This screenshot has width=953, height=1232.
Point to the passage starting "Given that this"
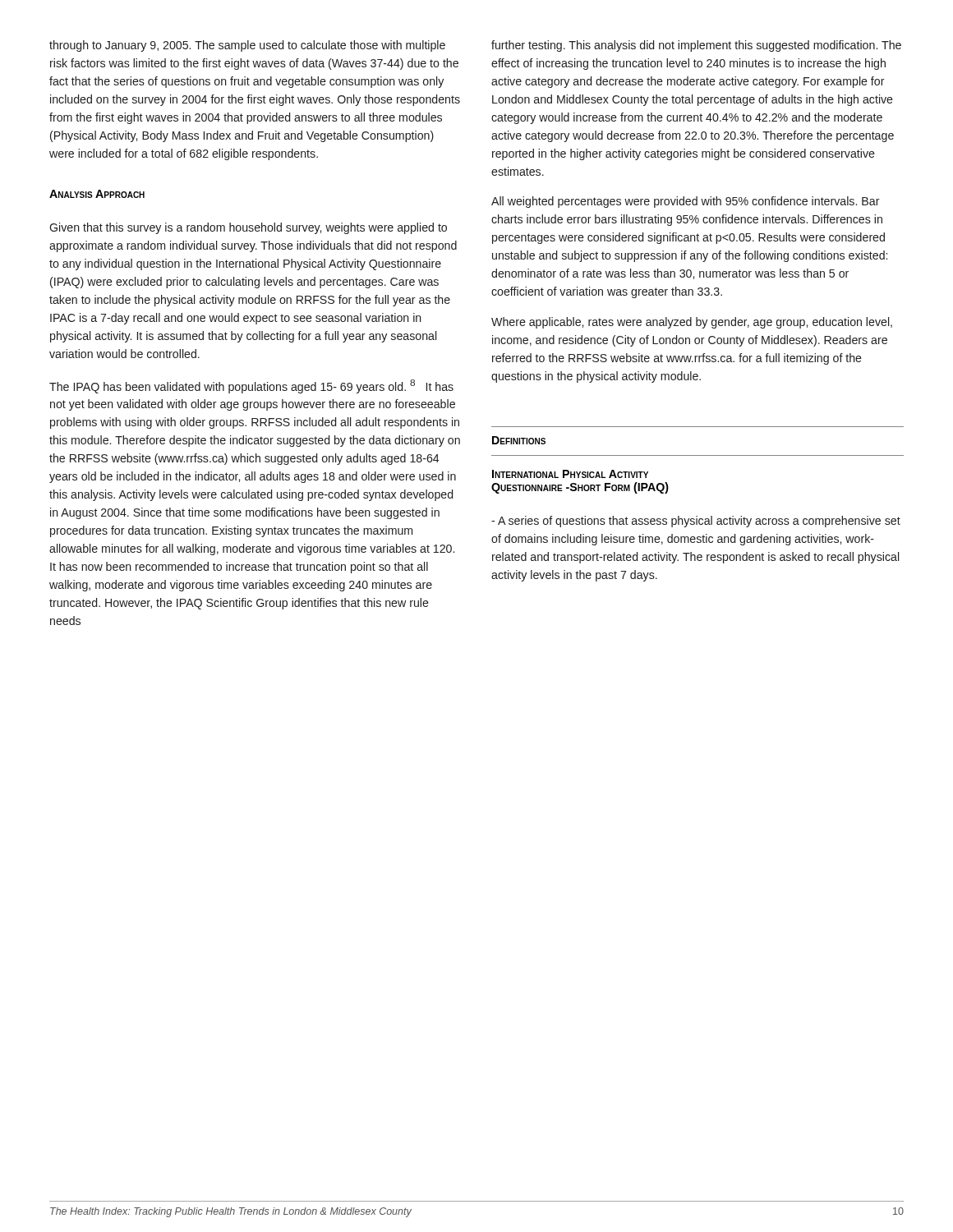[x=255, y=424]
